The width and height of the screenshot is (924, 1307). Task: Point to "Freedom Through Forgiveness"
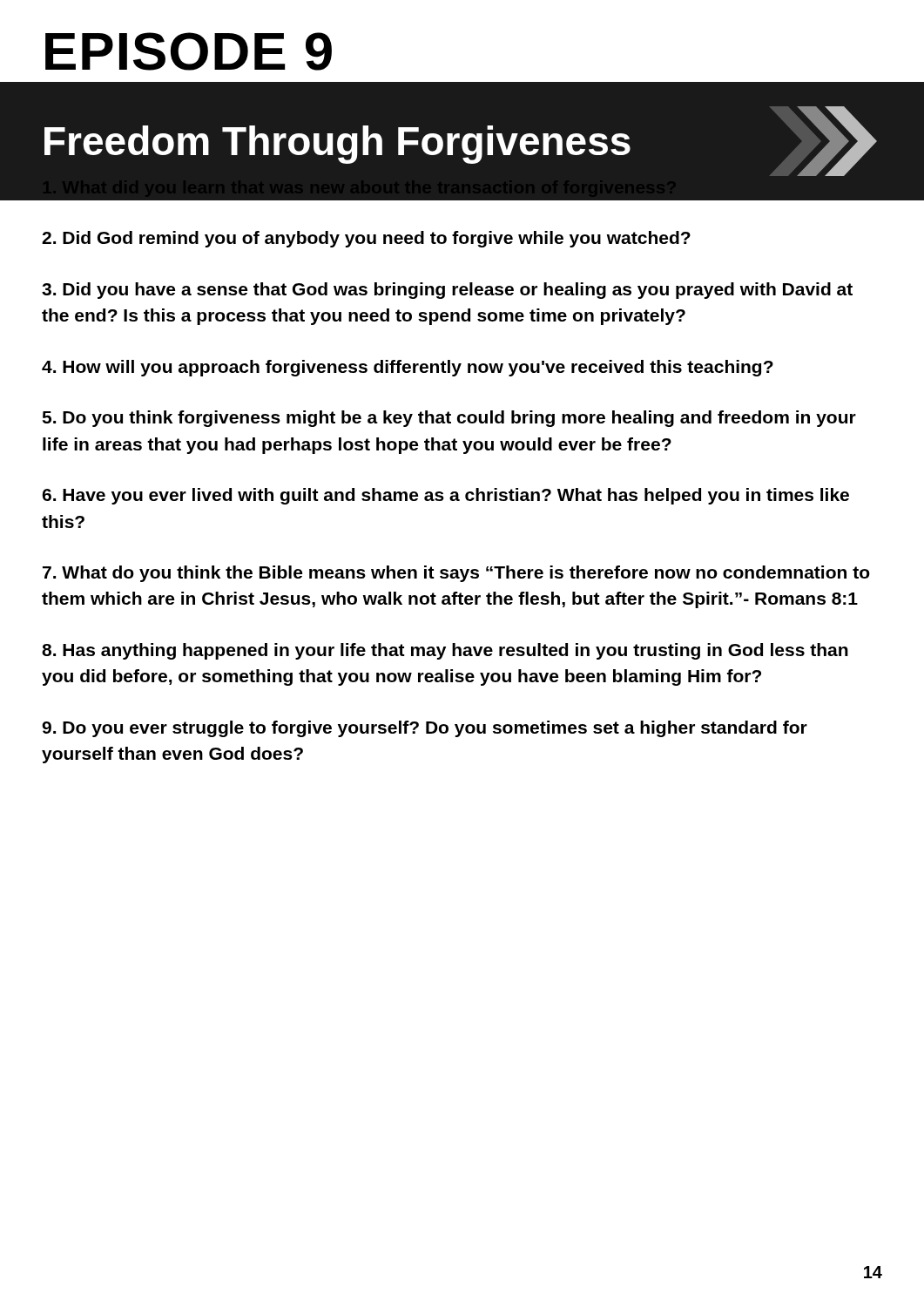click(337, 141)
